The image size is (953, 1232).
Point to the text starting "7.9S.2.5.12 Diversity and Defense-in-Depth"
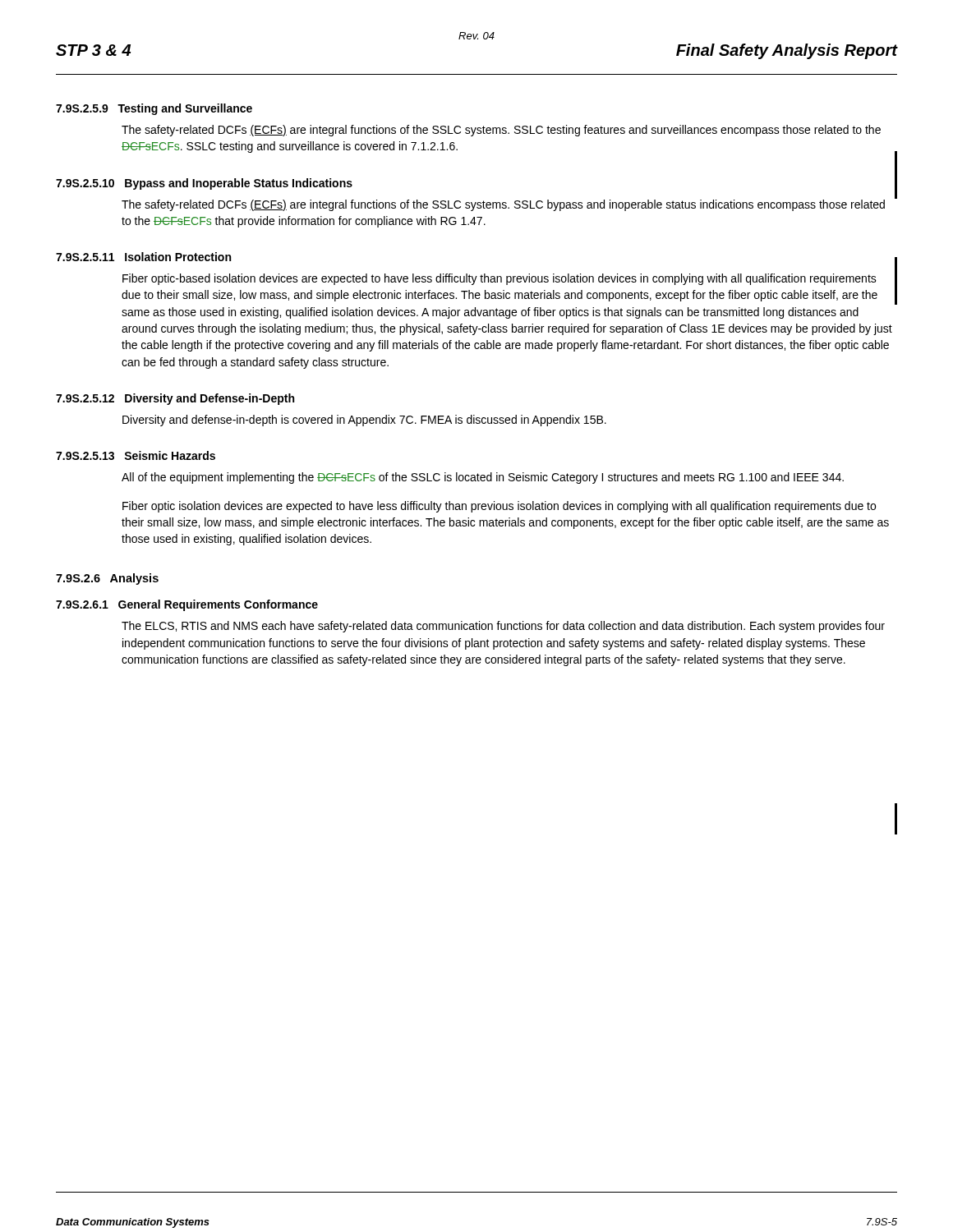tap(175, 398)
